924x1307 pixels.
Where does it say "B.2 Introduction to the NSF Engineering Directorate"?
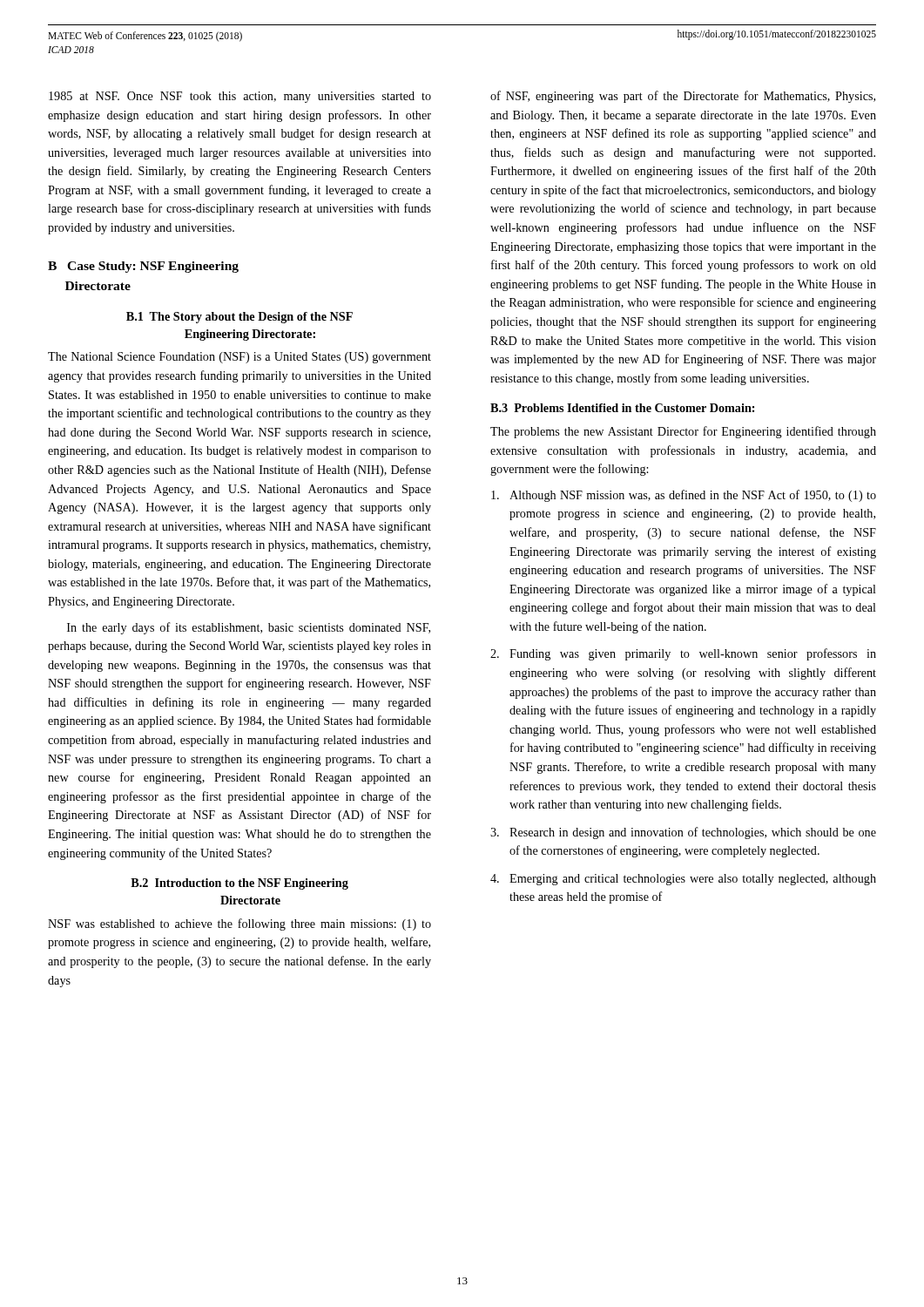coord(240,891)
